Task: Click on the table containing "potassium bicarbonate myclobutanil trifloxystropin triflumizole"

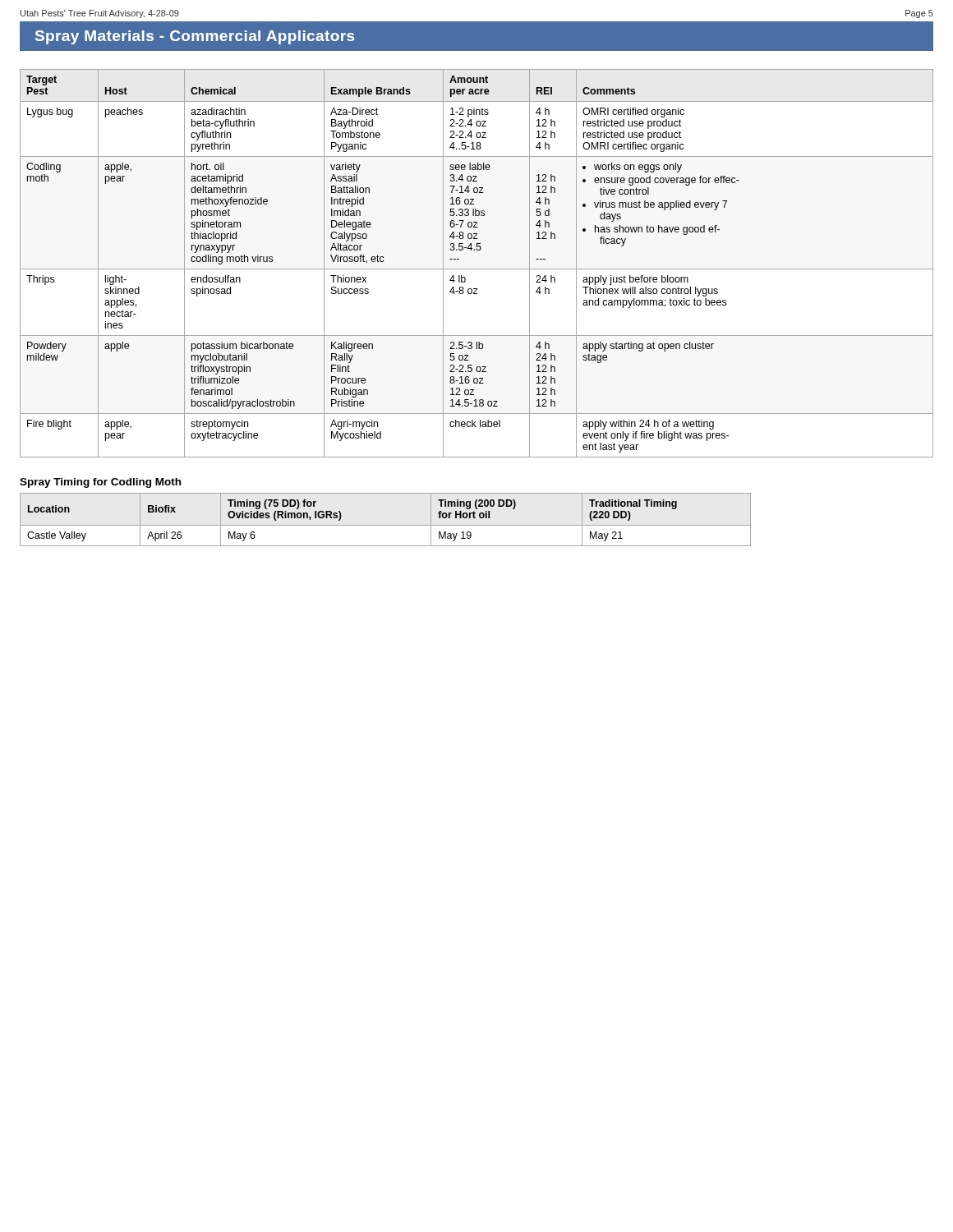Action: point(476,263)
